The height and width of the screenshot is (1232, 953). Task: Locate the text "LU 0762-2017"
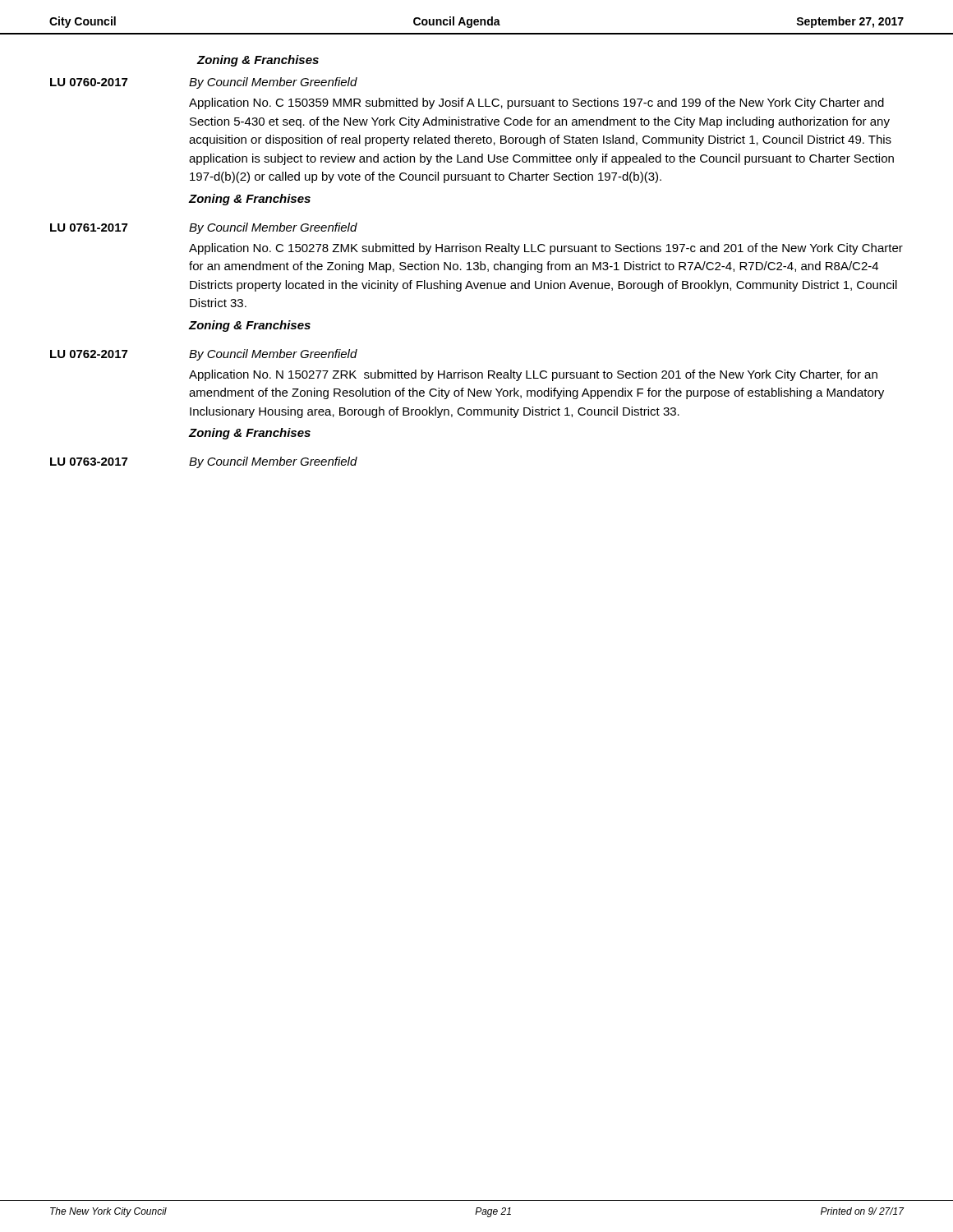(x=89, y=353)
